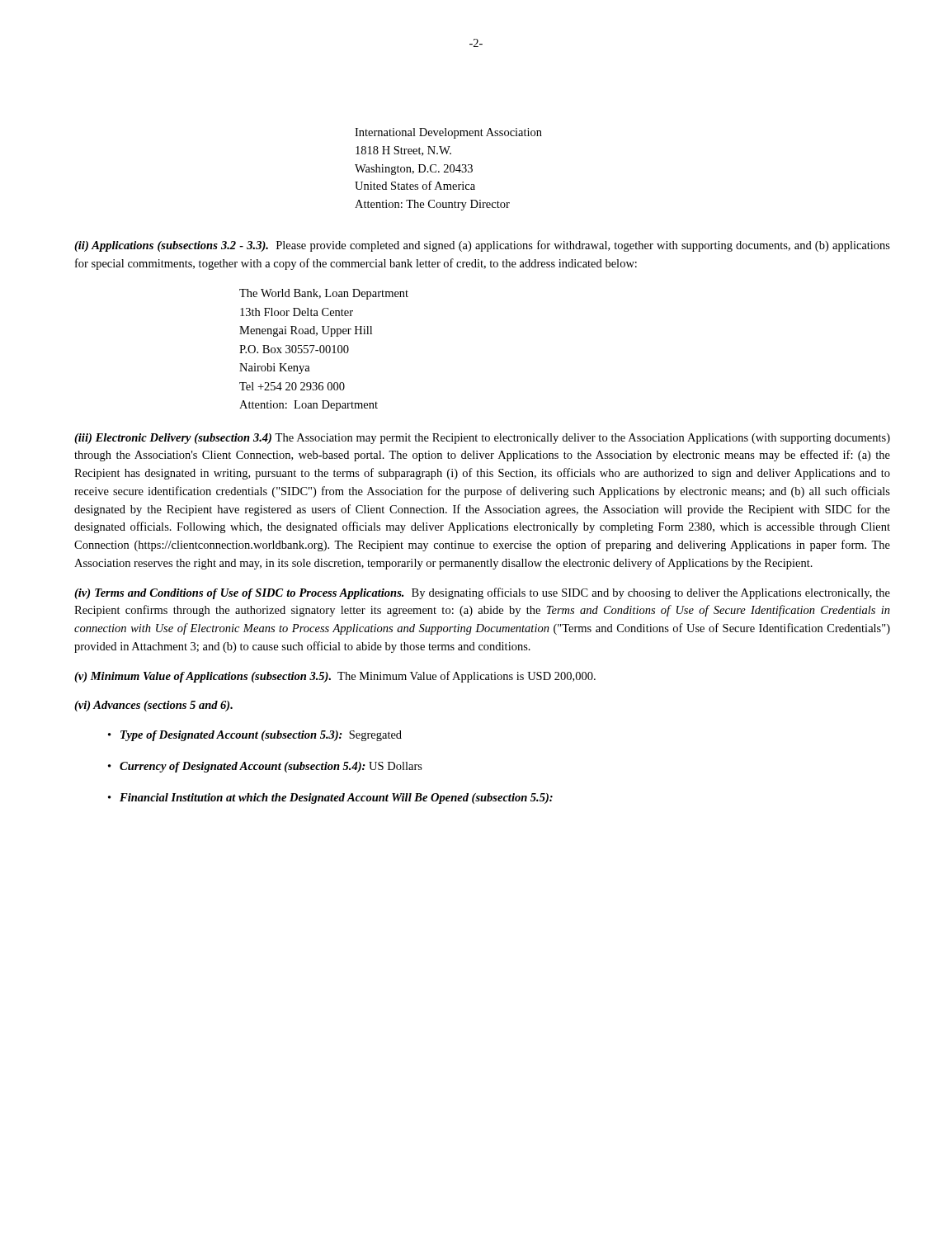
Task: Locate the text block that reads "(iv) Terms and Conditions of"
Action: (482, 619)
